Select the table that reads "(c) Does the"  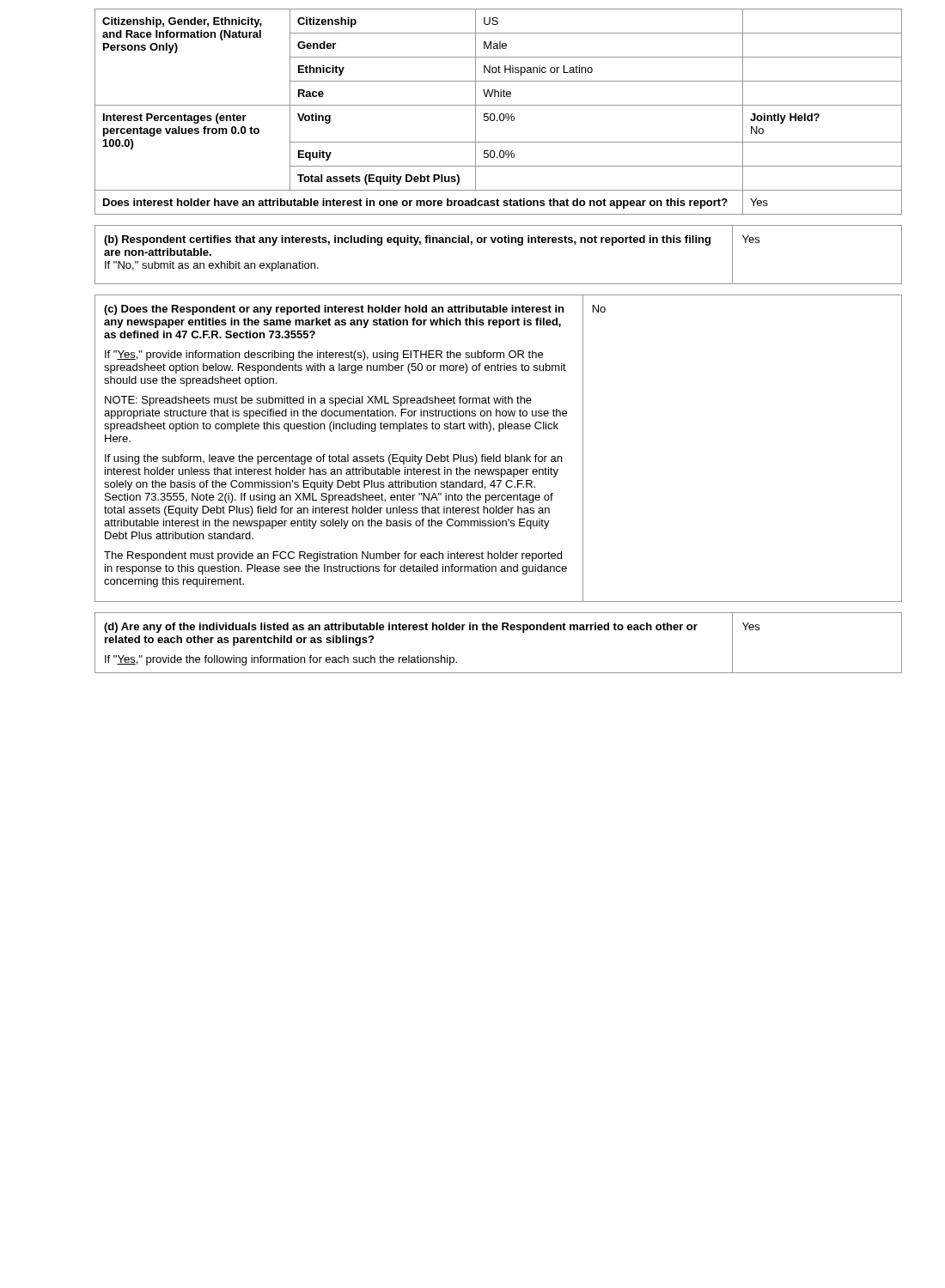coord(498,448)
